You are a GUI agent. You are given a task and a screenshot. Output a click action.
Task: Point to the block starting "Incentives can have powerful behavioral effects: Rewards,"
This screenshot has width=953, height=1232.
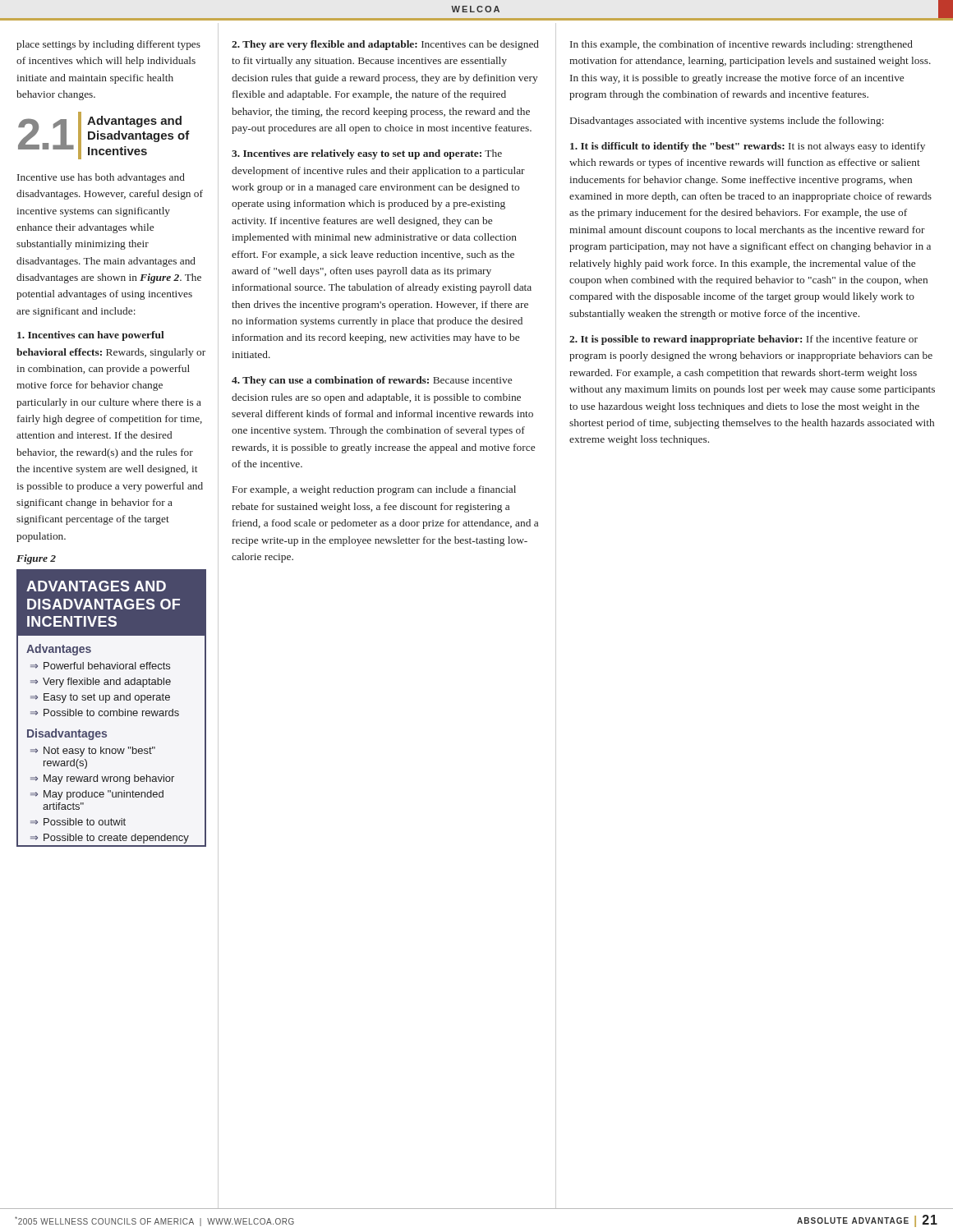(x=111, y=435)
